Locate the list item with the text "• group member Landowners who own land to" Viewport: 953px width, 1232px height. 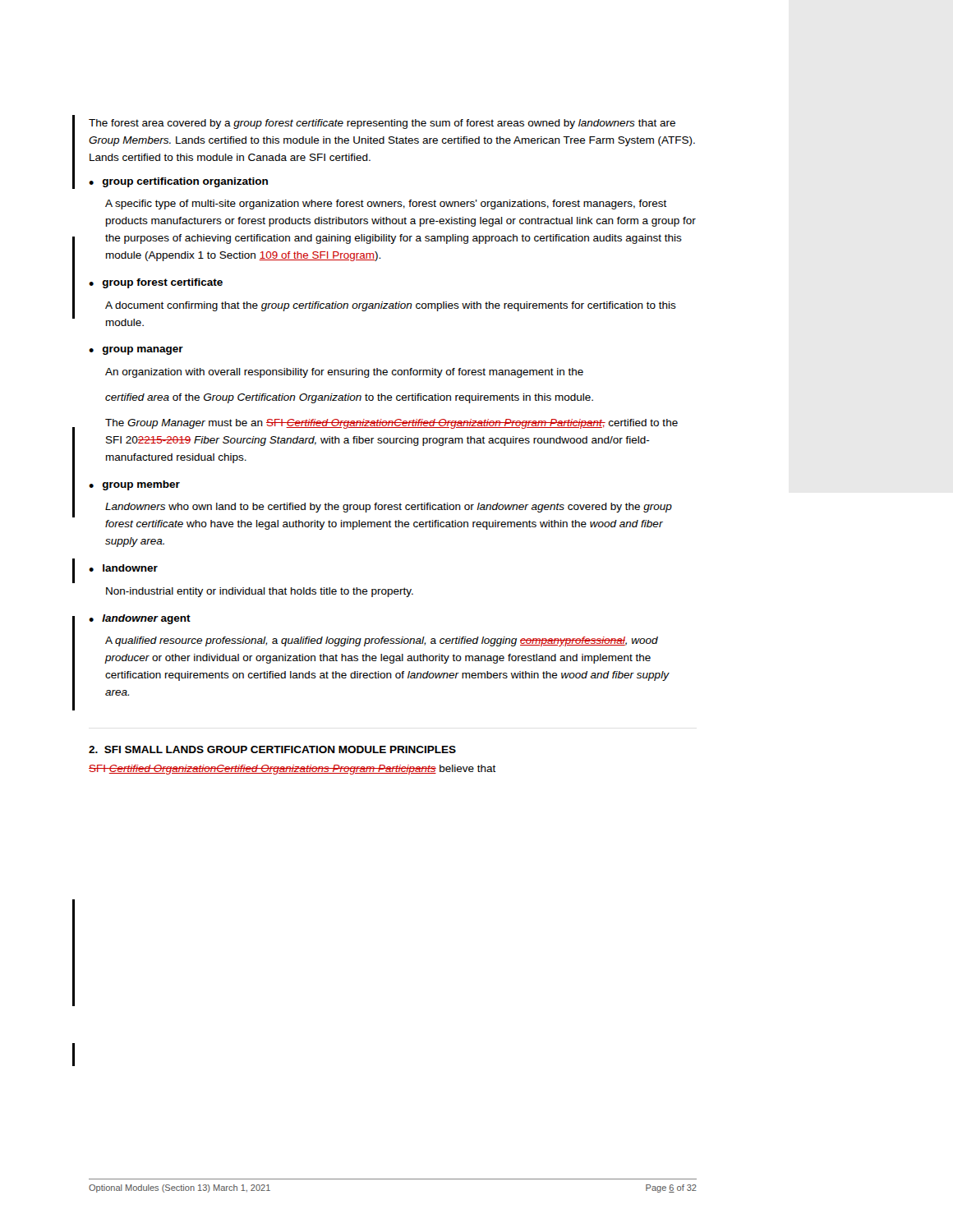(393, 514)
